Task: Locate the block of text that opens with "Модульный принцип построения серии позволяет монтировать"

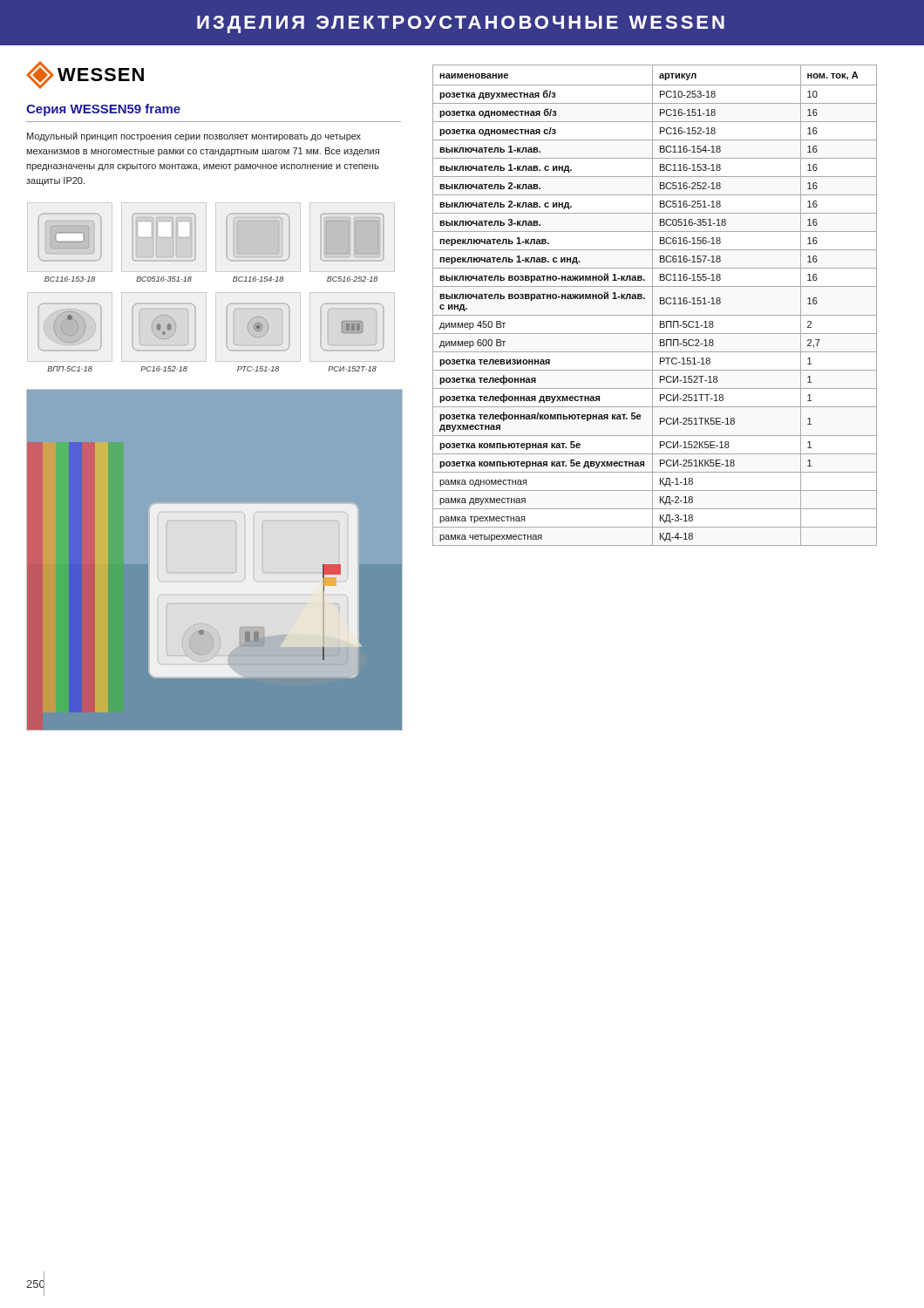Action: pos(203,158)
